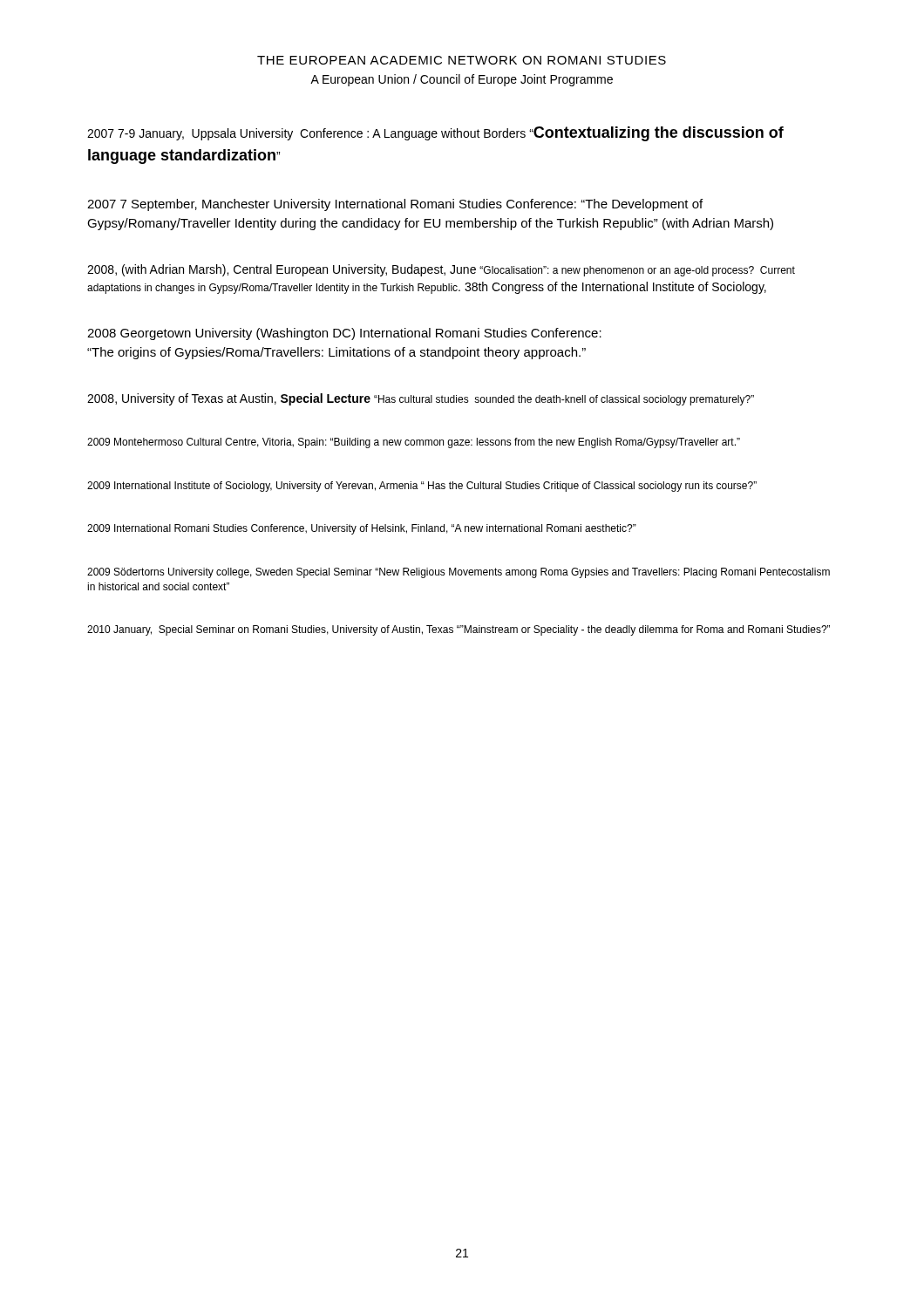Find the text block that reads "2009 Södertorns University college, Sweden Special Seminar “New"
The width and height of the screenshot is (924, 1308).
[459, 579]
